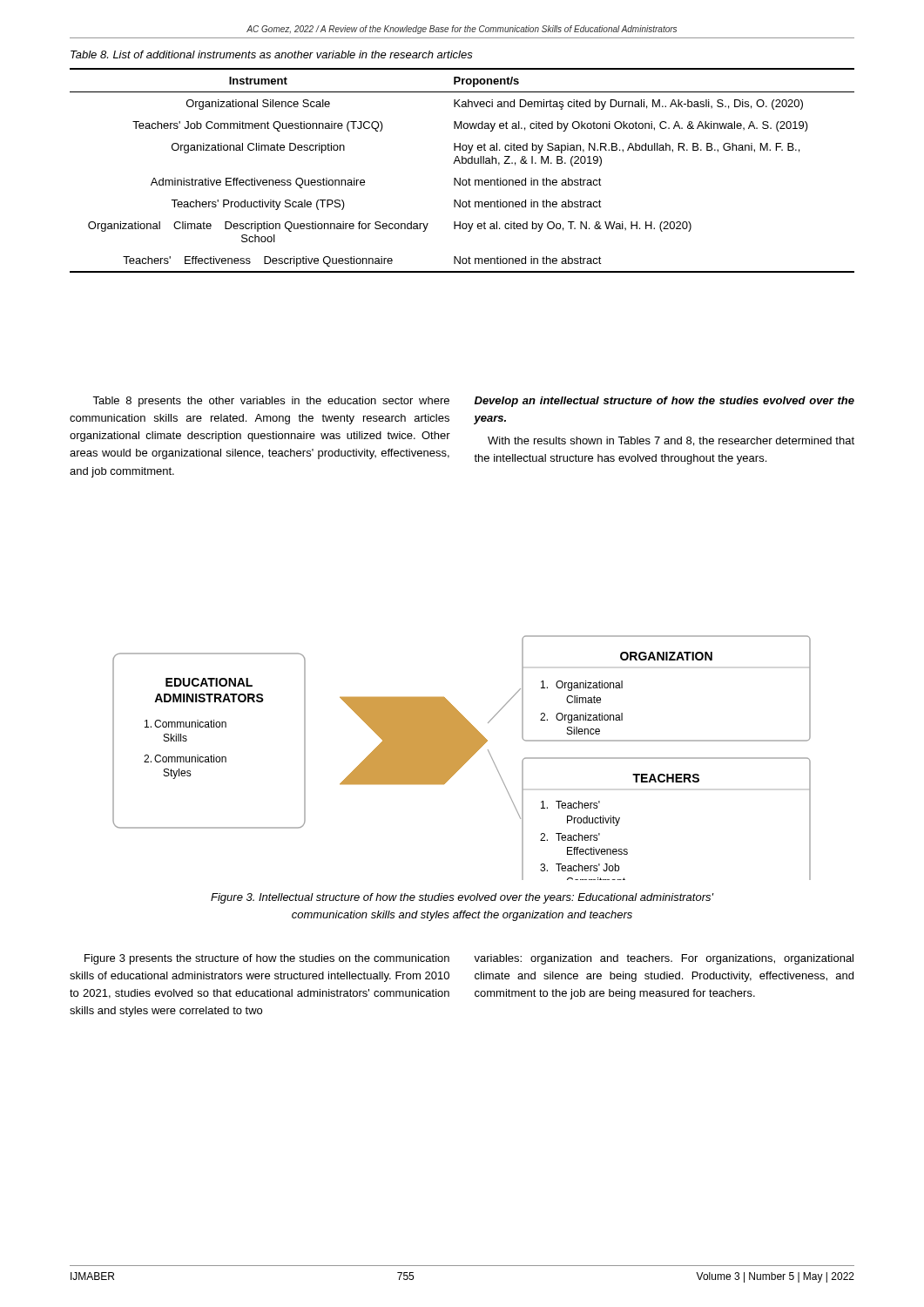This screenshot has width=924, height=1307.
Task: Find the section header on this page that starts "Develop an intellectual structure"
Action: (x=664, y=409)
